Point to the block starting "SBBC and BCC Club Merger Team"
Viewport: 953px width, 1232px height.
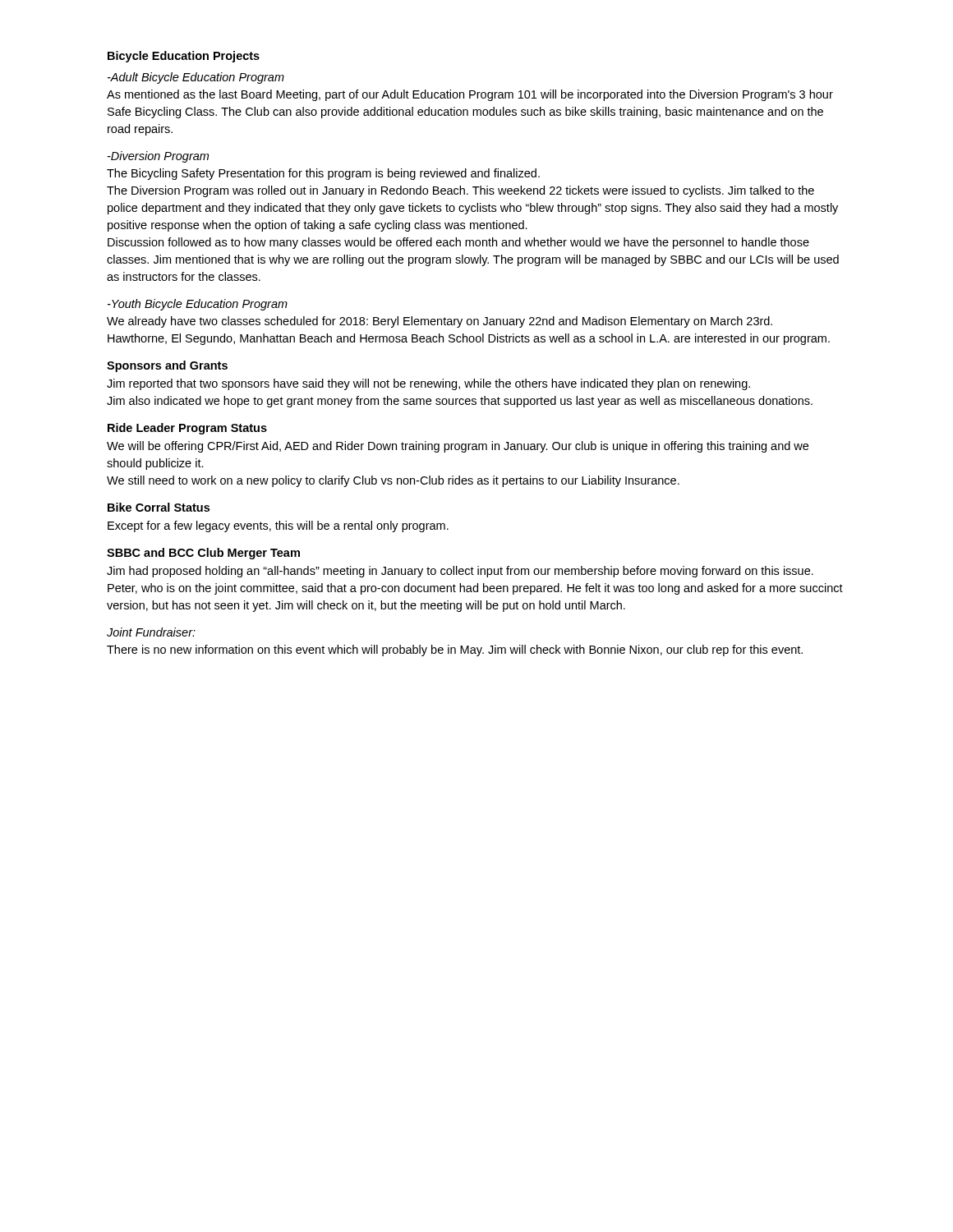(x=204, y=553)
